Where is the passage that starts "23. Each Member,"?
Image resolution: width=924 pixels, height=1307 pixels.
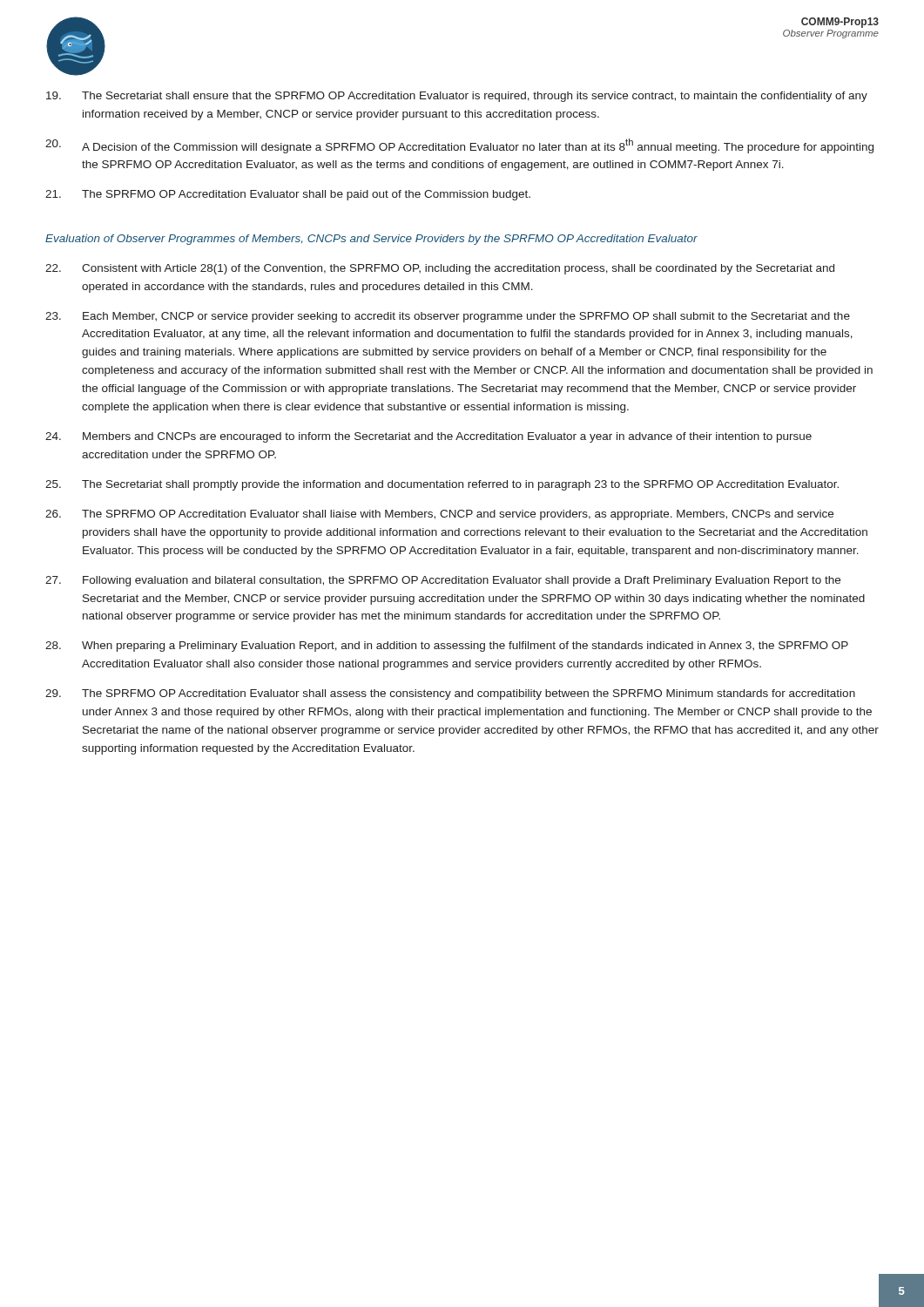(x=462, y=362)
